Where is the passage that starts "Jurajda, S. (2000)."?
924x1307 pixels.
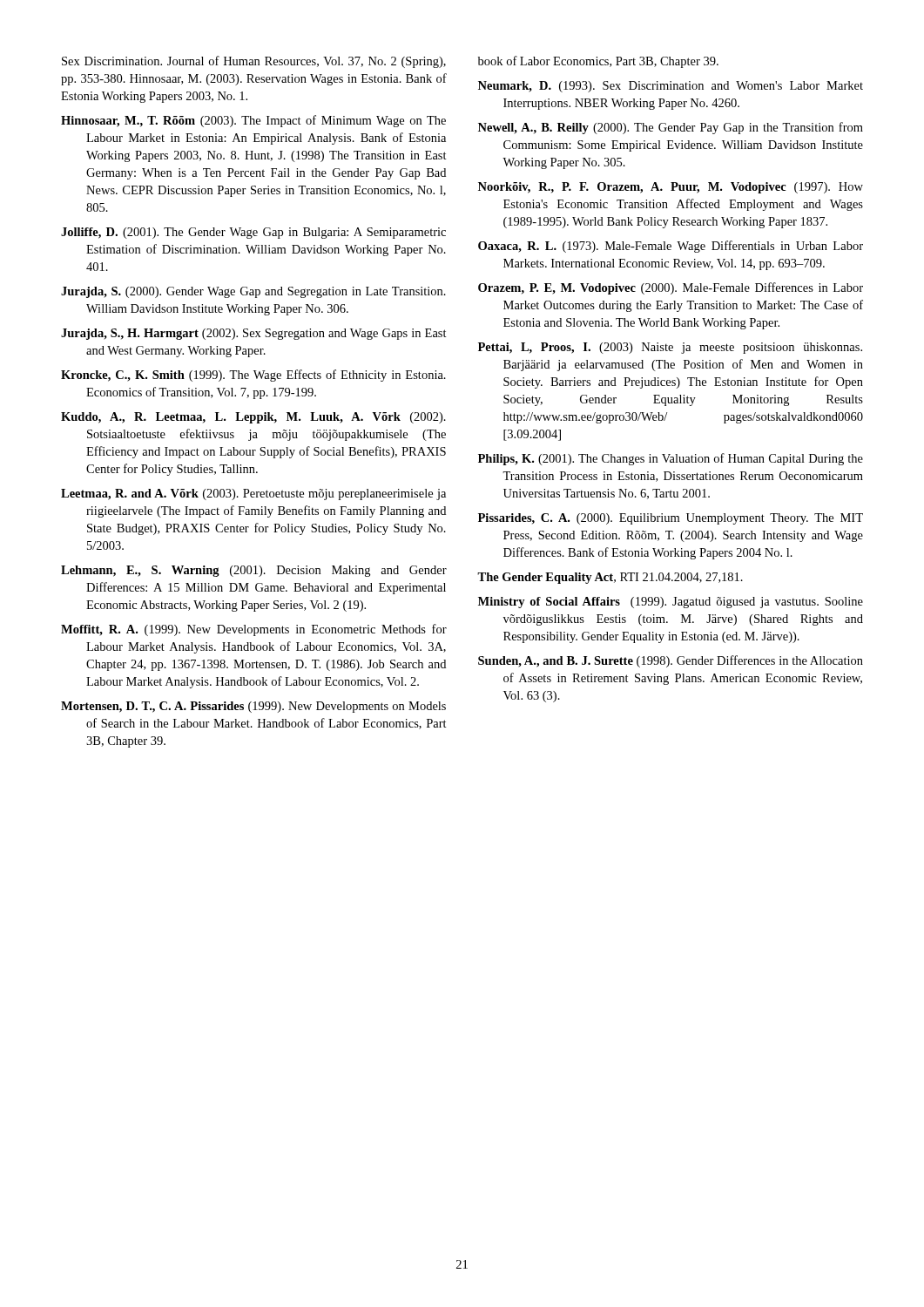coord(254,300)
